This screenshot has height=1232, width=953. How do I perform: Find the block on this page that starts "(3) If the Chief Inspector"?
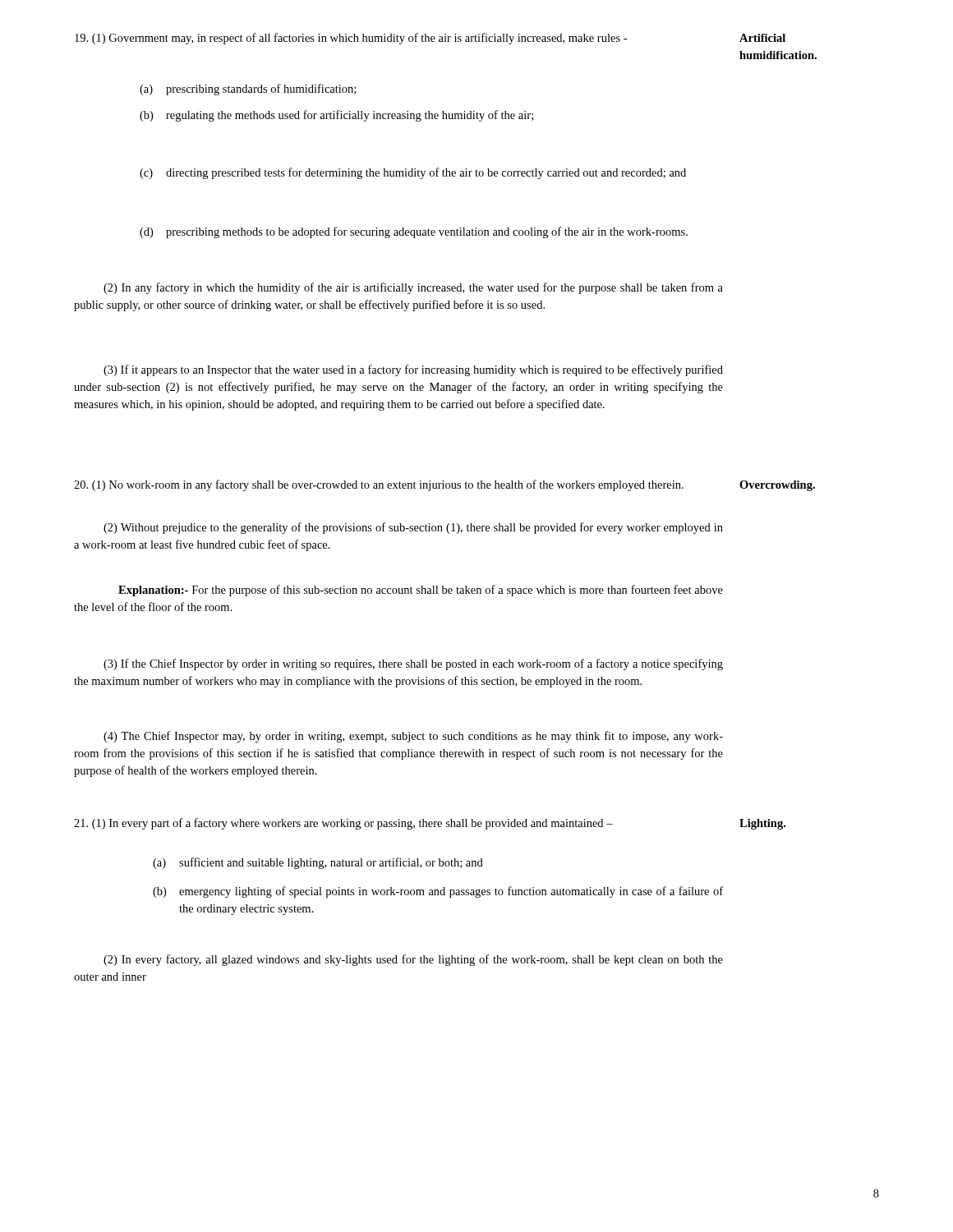[x=398, y=672]
